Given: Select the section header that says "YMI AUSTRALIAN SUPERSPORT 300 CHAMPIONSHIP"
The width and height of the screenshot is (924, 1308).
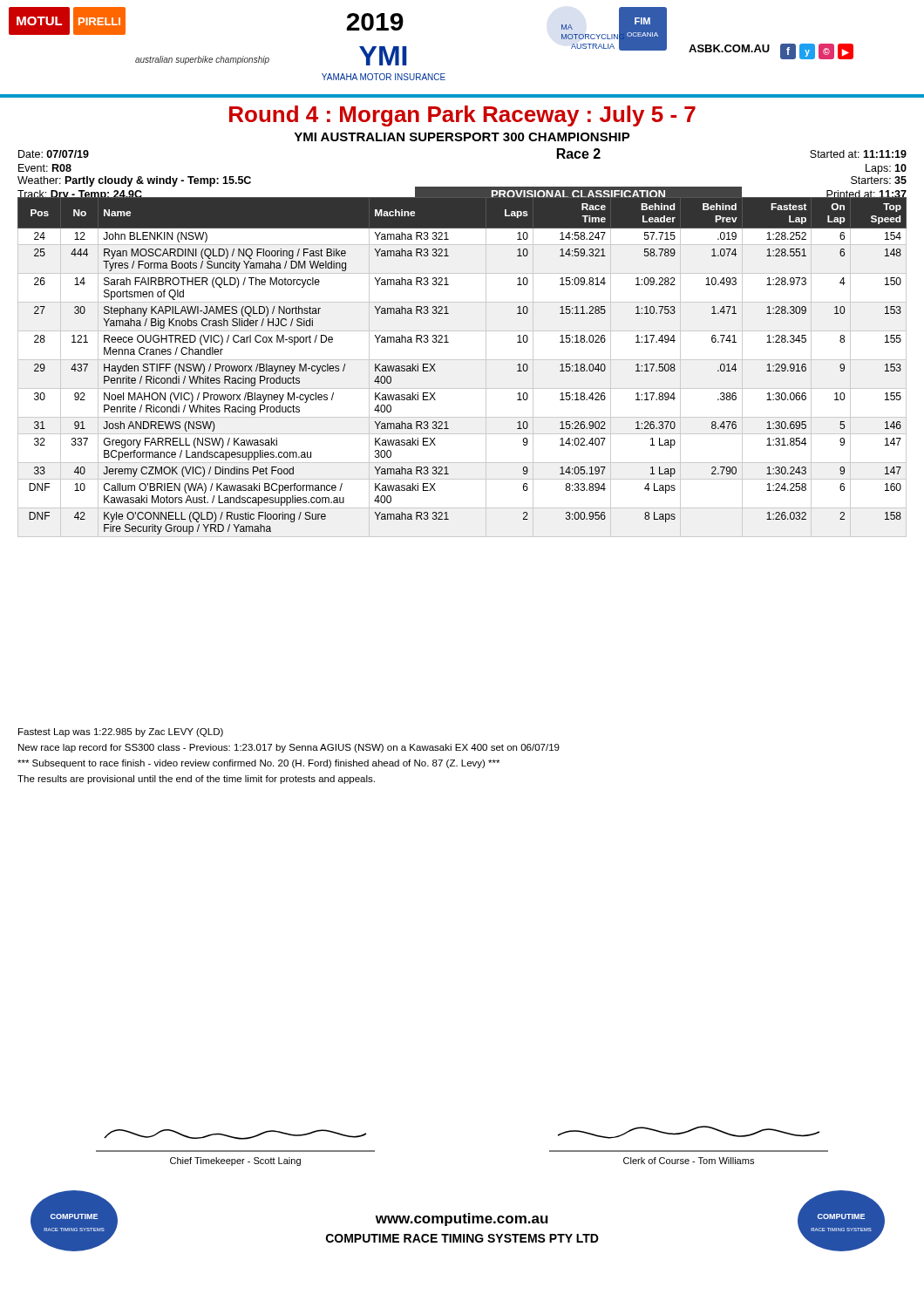Looking at the screenshot, I should [462, 136].
